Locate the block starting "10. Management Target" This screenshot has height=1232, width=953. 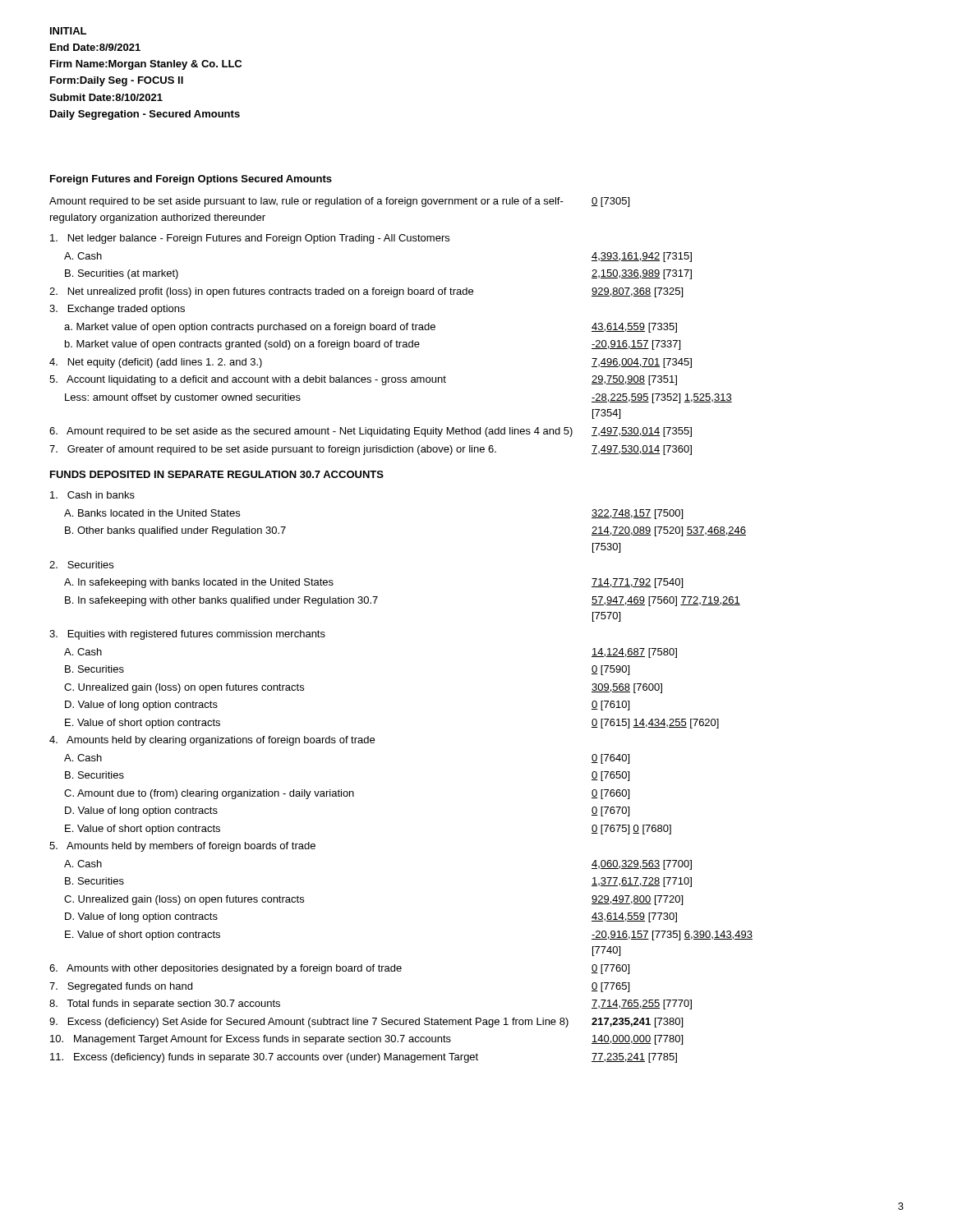[366, 1040]
